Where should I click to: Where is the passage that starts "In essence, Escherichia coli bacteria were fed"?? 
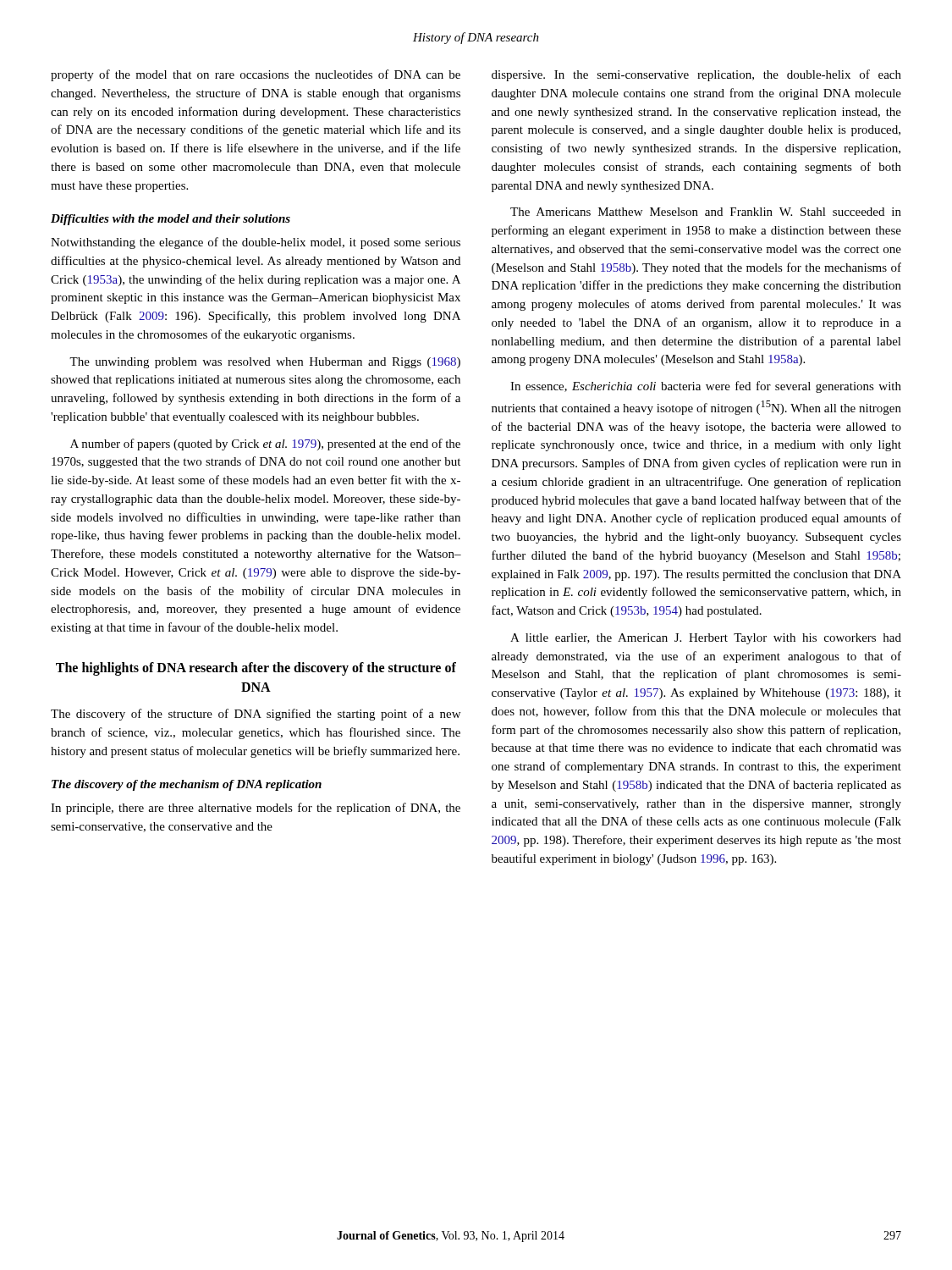pyautogui.click(x=696, y=499)
